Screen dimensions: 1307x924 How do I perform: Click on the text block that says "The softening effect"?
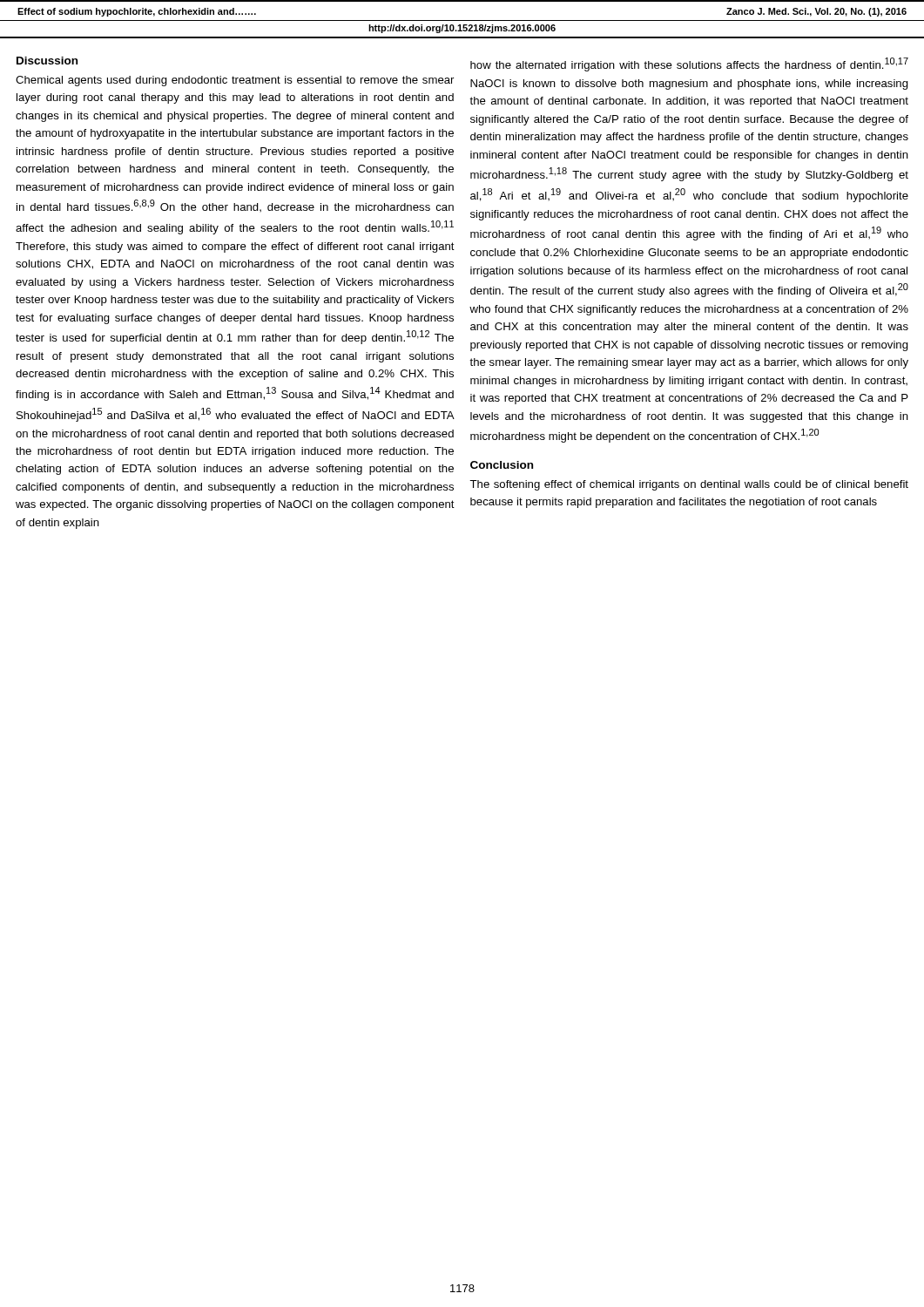pos(689,493)
